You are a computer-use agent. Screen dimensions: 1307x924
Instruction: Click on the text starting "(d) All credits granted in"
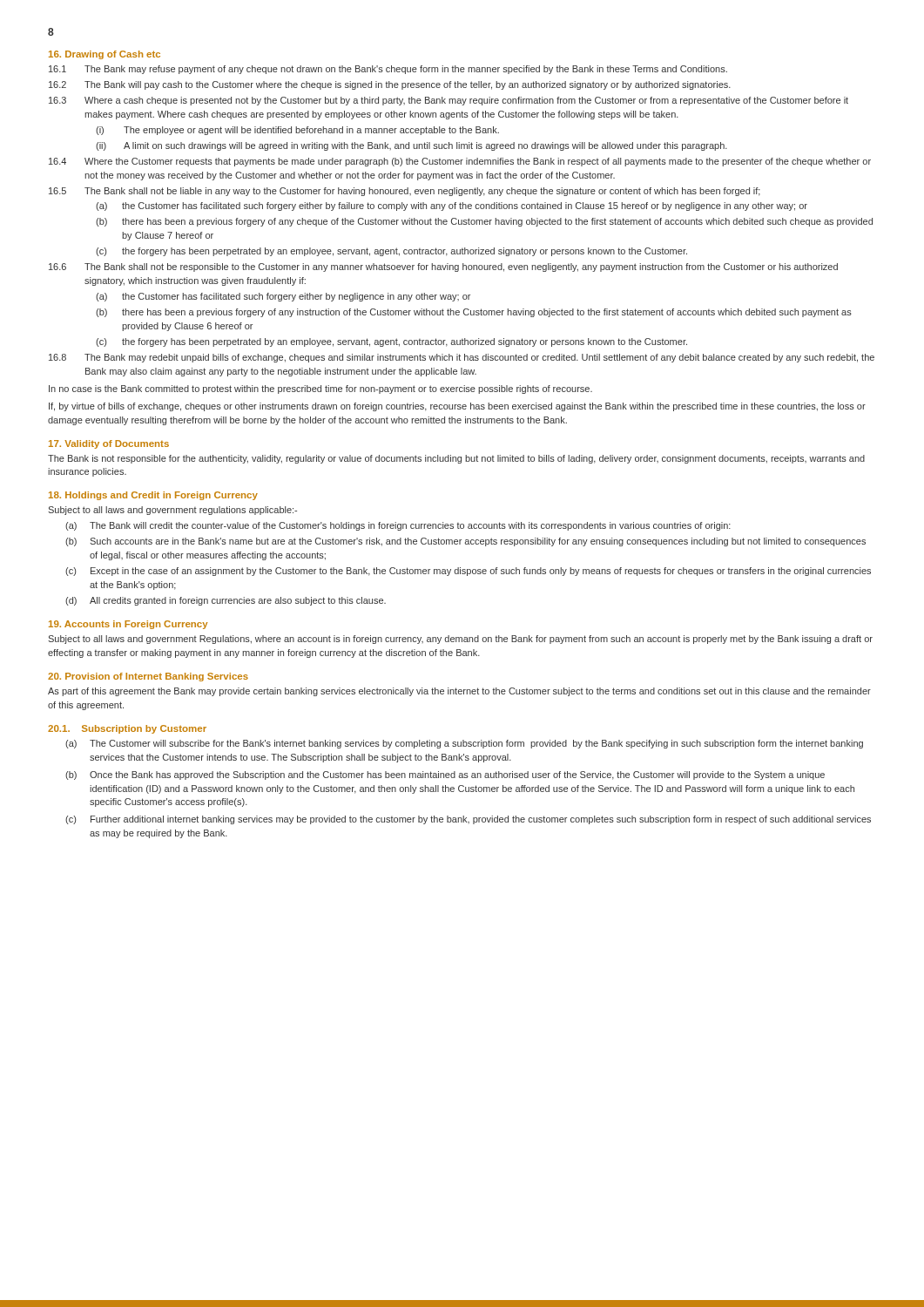[226, 601]
